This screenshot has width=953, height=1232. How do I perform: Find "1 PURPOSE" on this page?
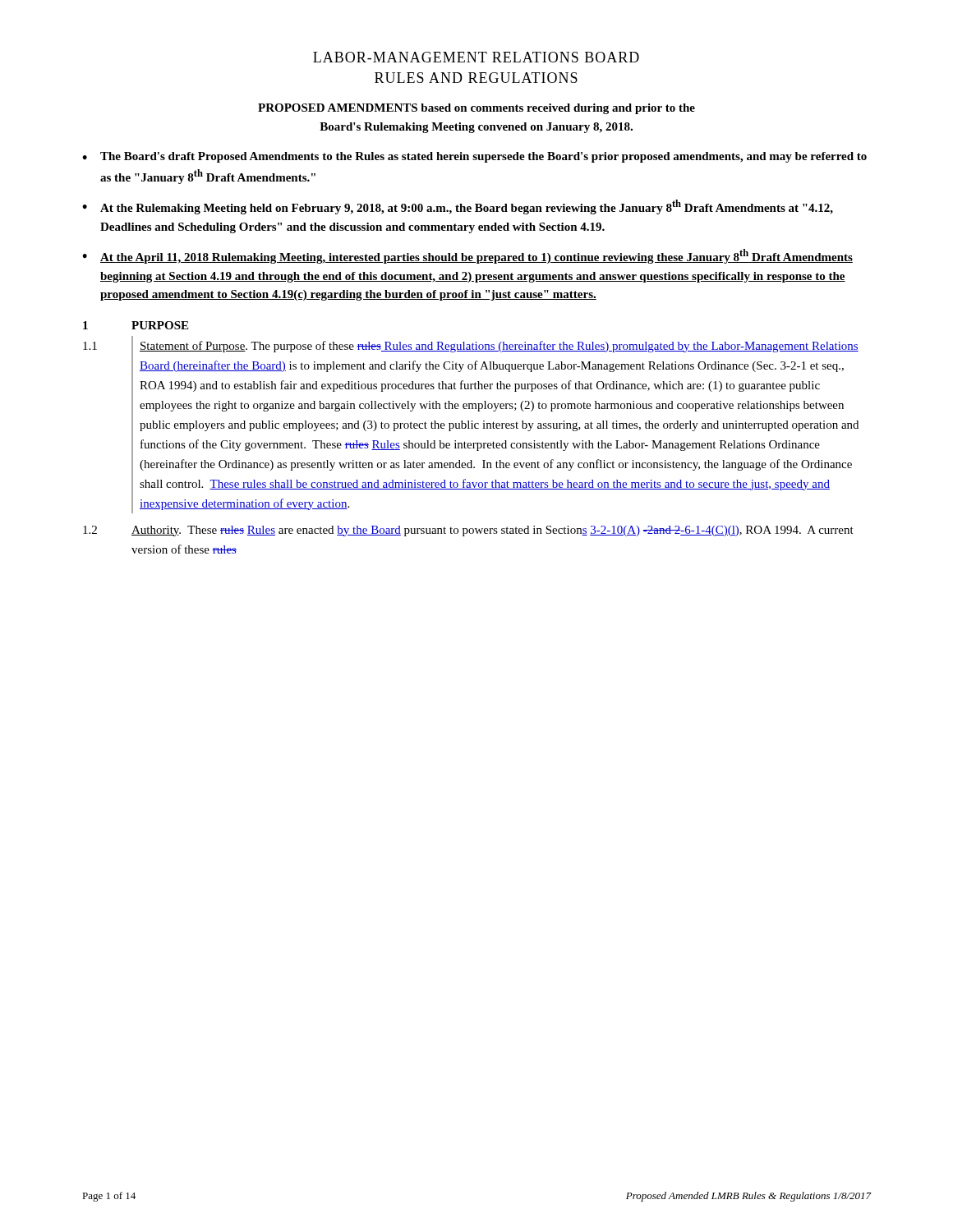[136, 325]
